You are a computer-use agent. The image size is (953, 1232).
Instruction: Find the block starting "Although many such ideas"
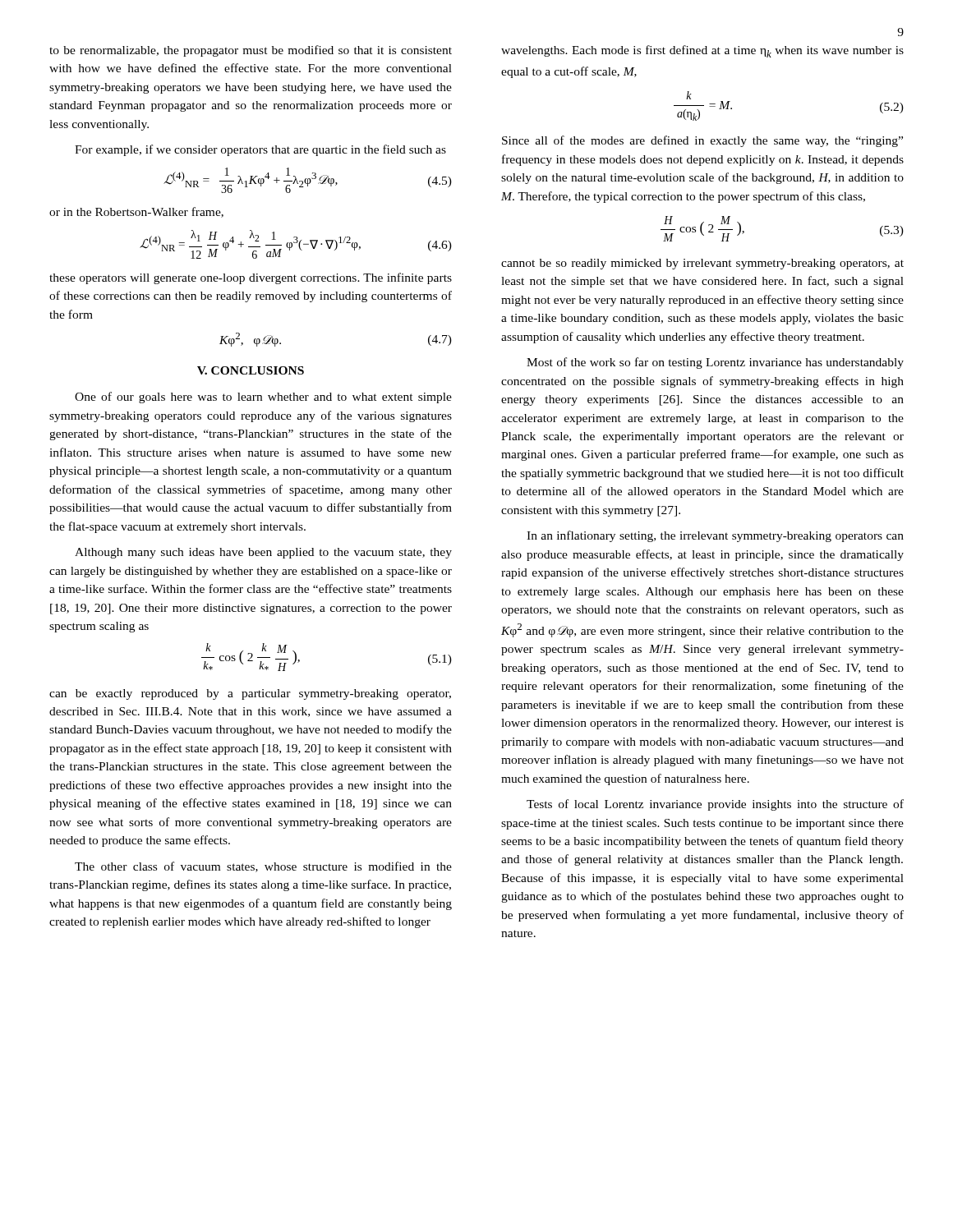pos(251,589)
